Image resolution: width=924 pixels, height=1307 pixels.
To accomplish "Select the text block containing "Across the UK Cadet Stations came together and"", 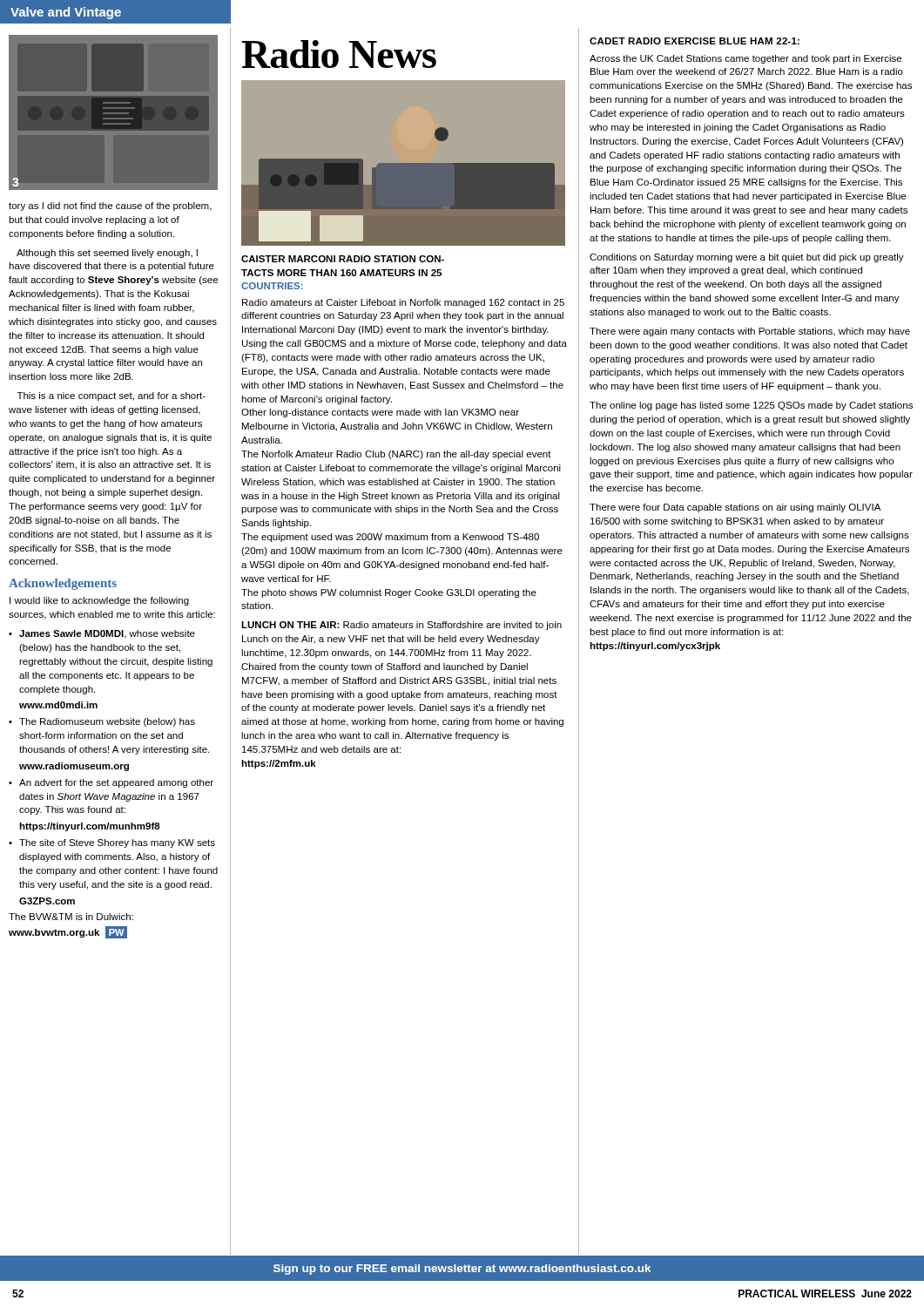I will click(x=751, y=148).
